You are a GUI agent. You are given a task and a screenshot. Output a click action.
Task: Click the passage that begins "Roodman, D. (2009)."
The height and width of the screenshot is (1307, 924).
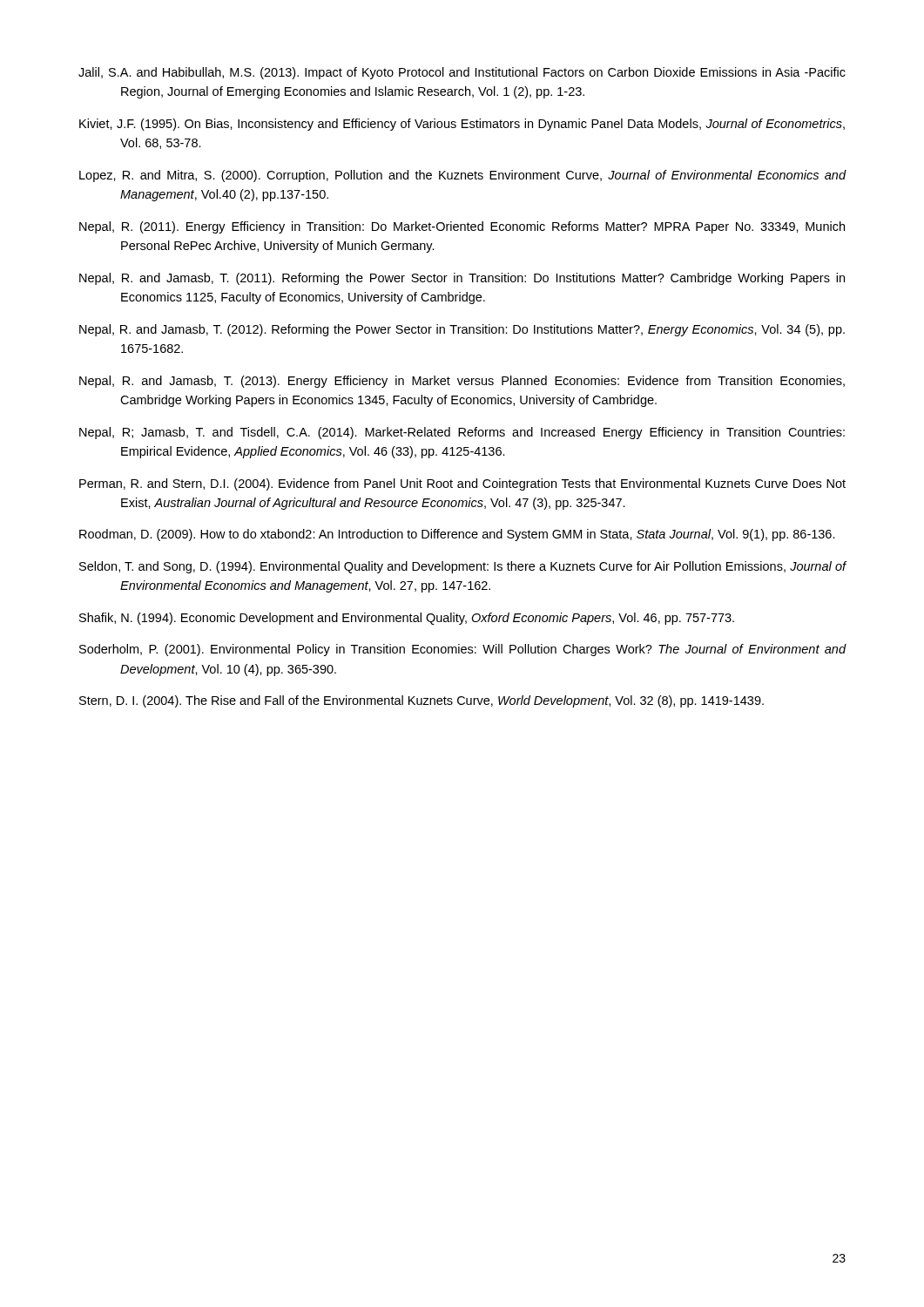pyautogui.click(x=457, y=534)
